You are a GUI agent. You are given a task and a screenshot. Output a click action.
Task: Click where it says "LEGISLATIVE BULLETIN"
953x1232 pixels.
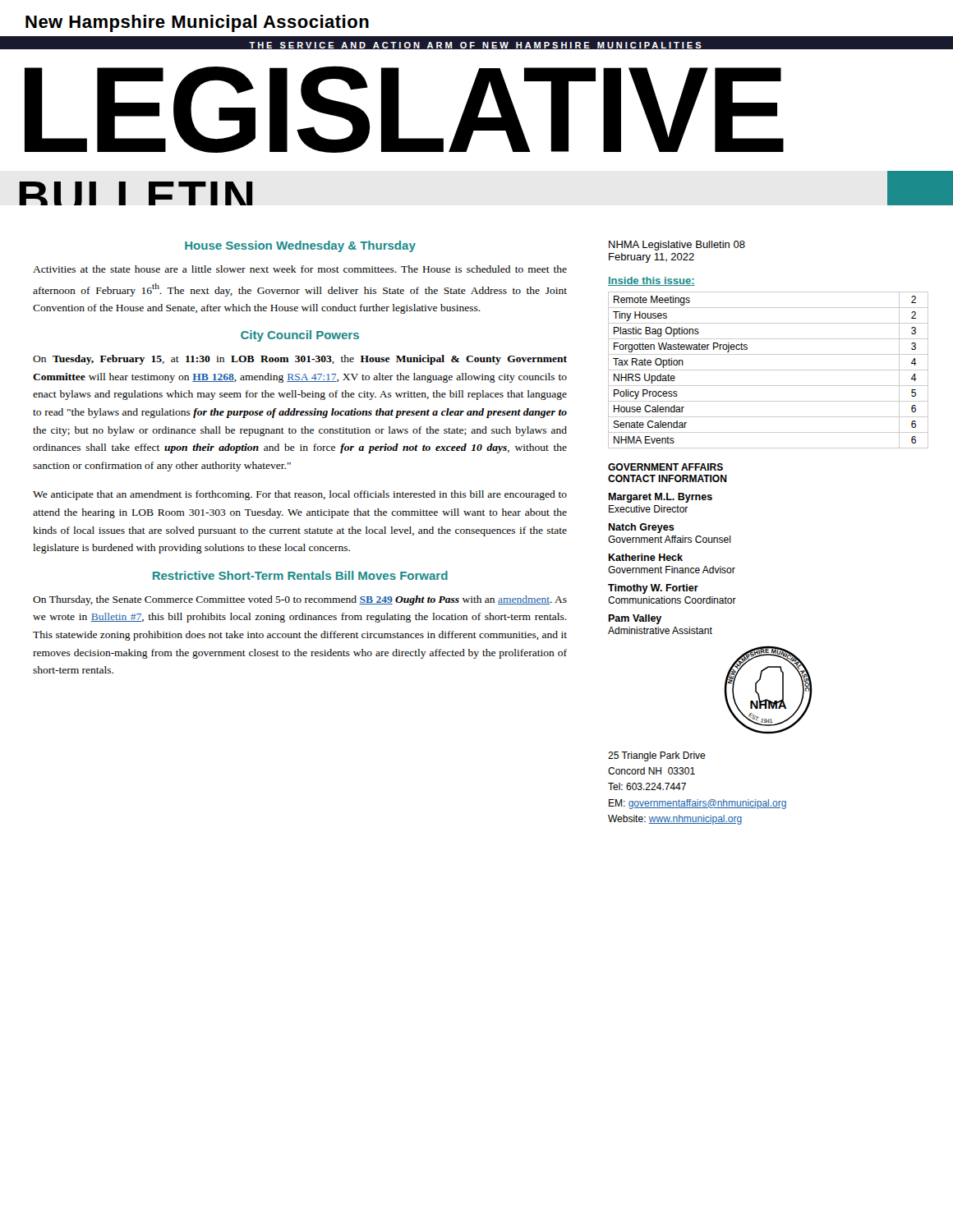476,127
